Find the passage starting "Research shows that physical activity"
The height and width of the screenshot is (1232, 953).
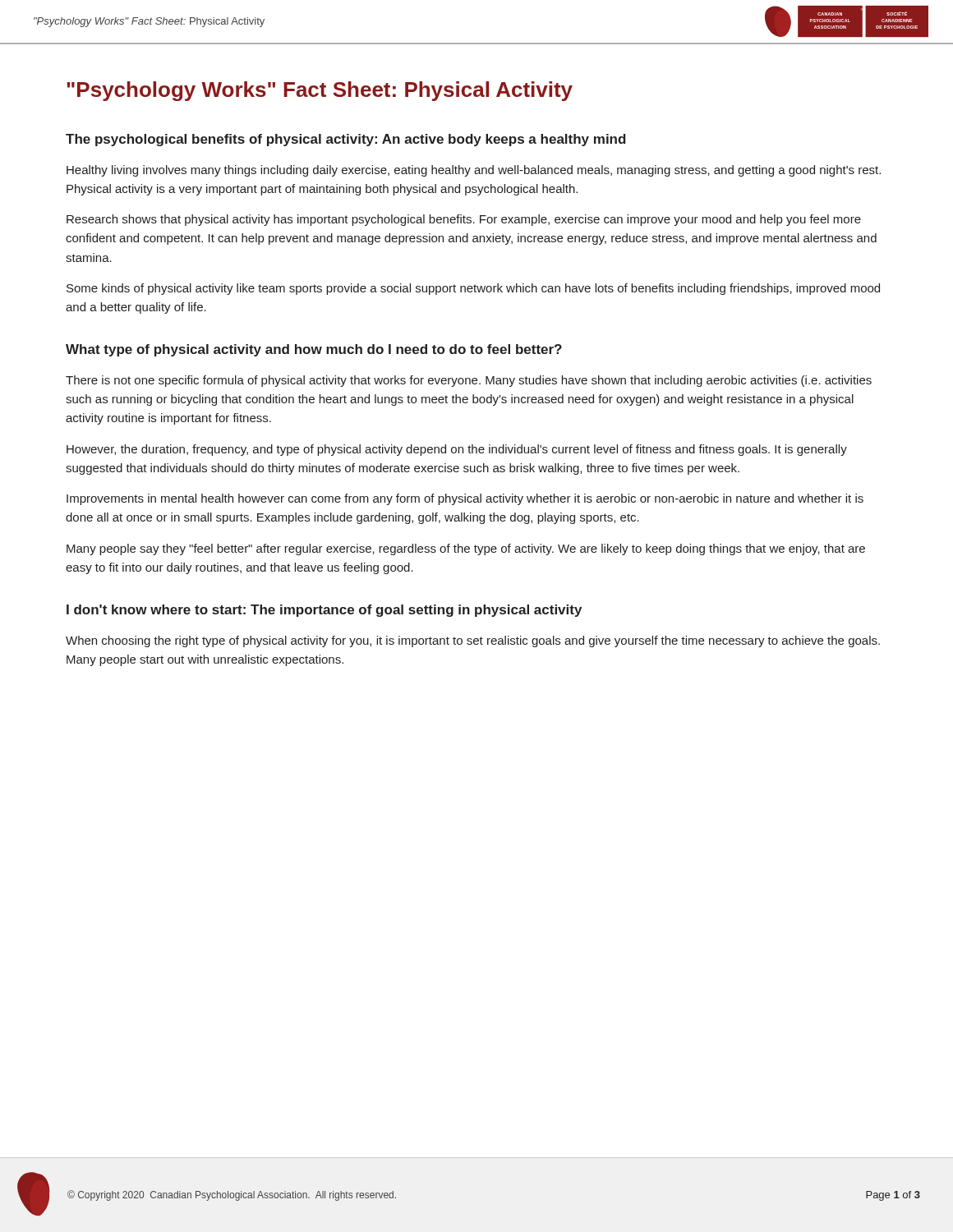(x=471, y=238)
